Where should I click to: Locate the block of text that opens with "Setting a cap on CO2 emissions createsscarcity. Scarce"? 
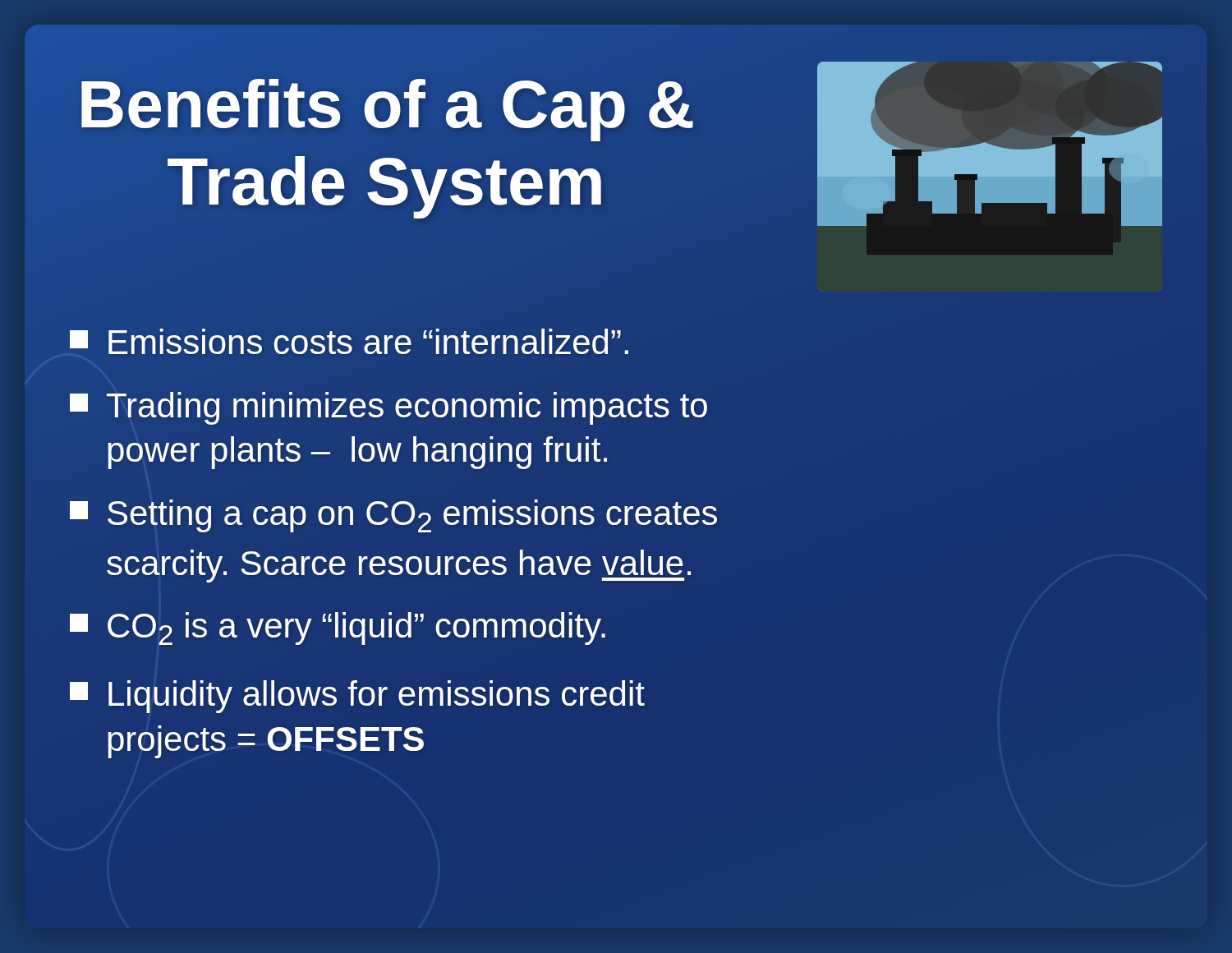(x=632, y=539)
